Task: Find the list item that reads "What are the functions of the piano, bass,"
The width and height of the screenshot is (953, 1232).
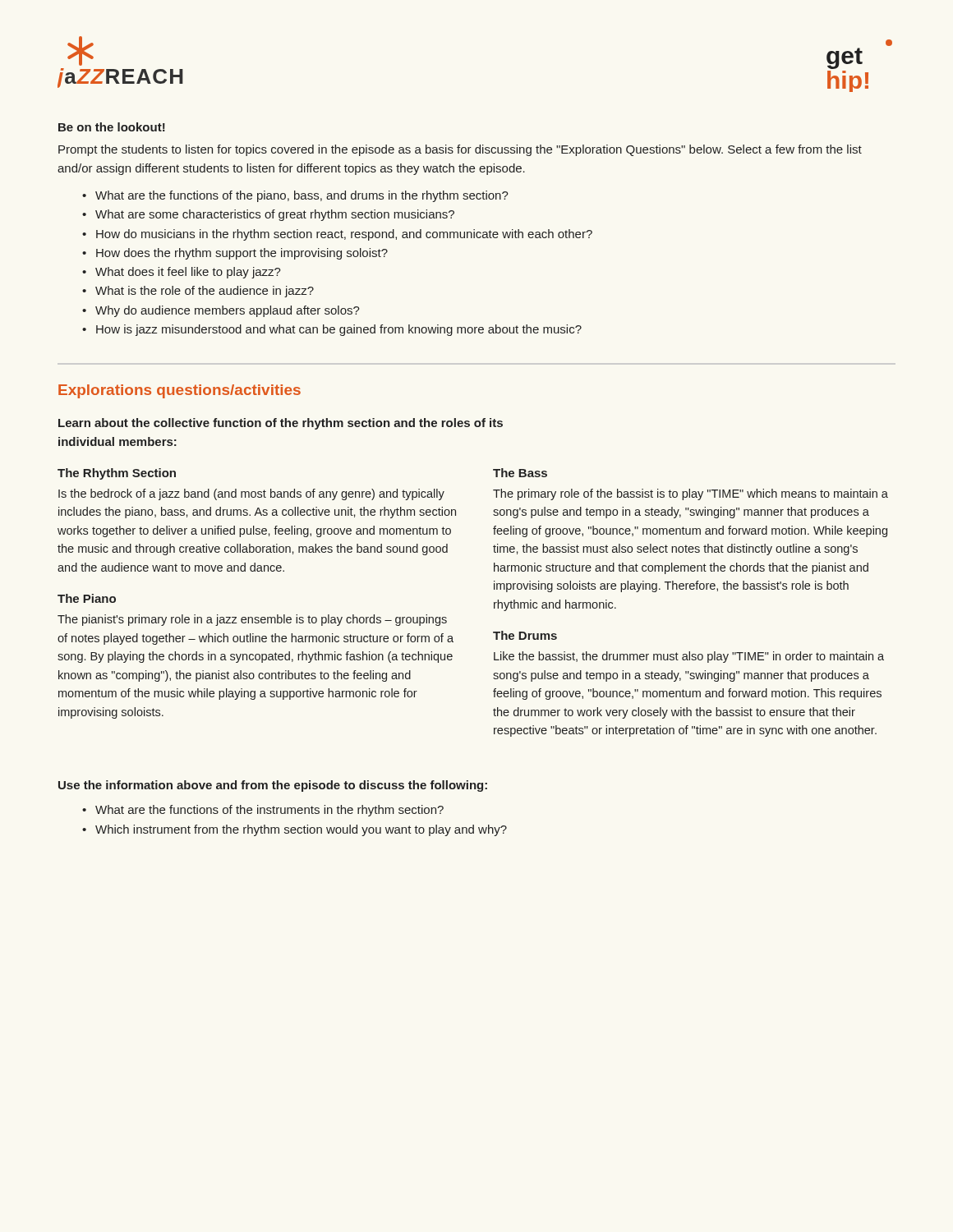Action: tap(302, 195)
